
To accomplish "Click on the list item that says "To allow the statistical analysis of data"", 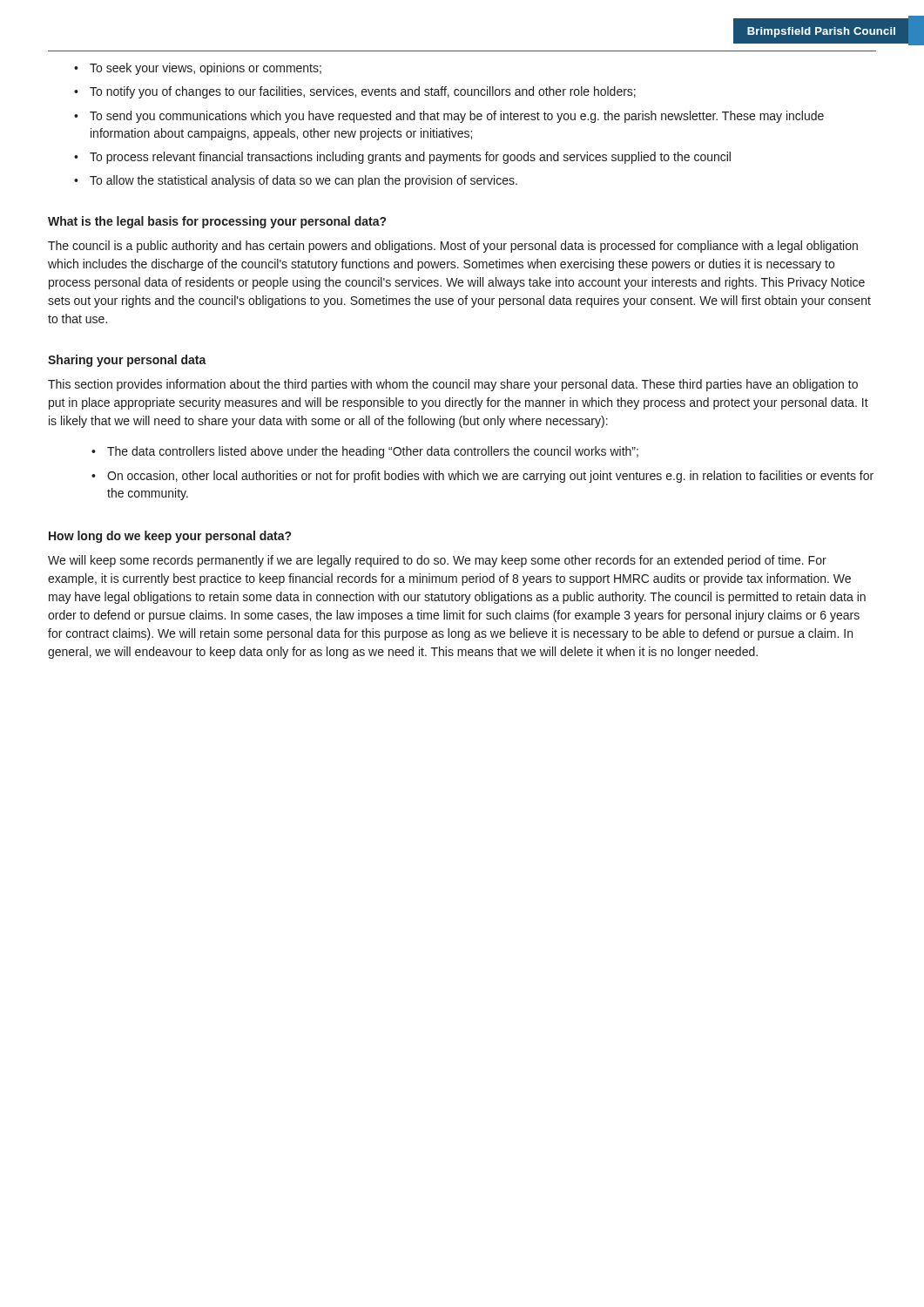I will click(x=475, y=181).
